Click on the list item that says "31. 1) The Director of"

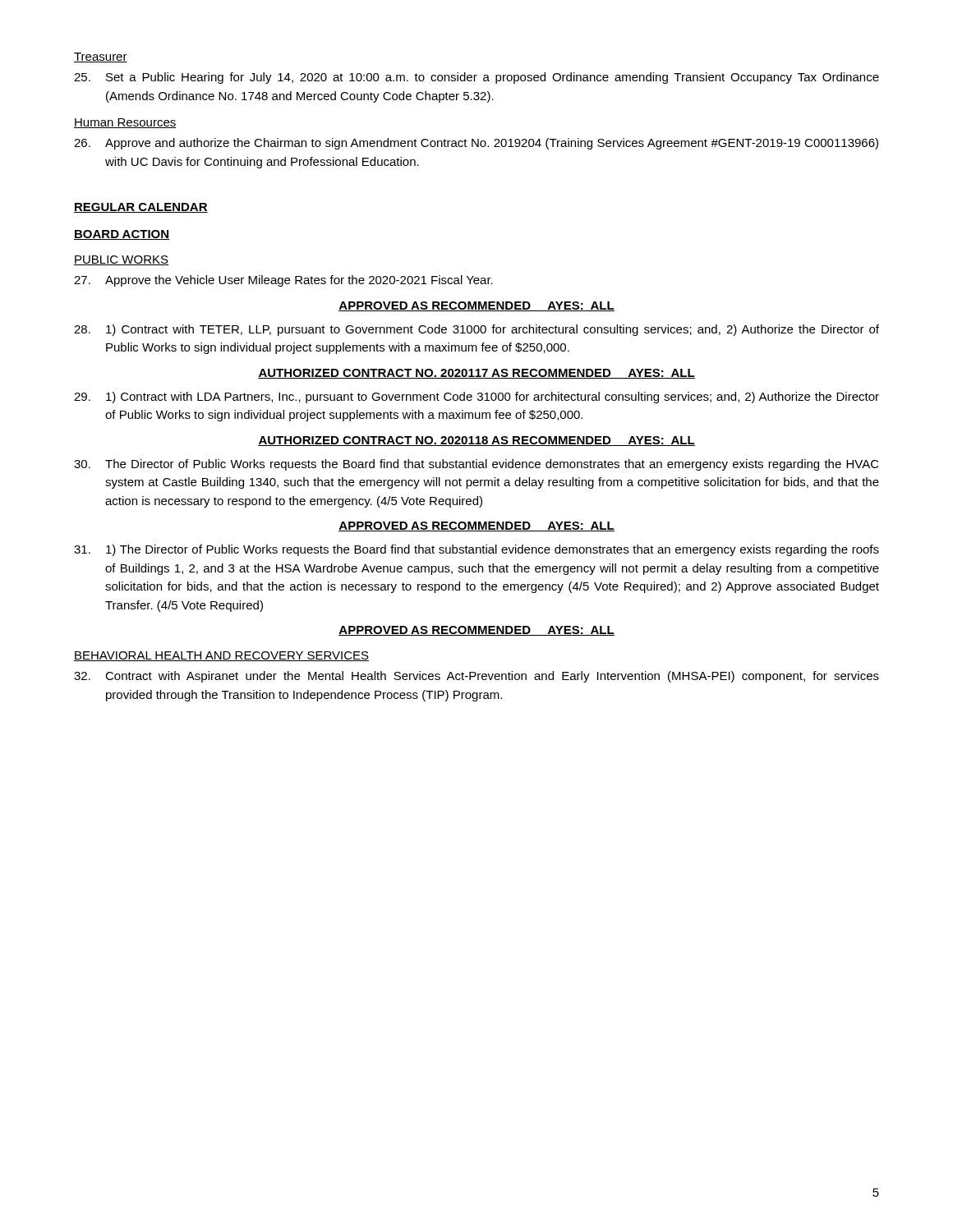476,577
